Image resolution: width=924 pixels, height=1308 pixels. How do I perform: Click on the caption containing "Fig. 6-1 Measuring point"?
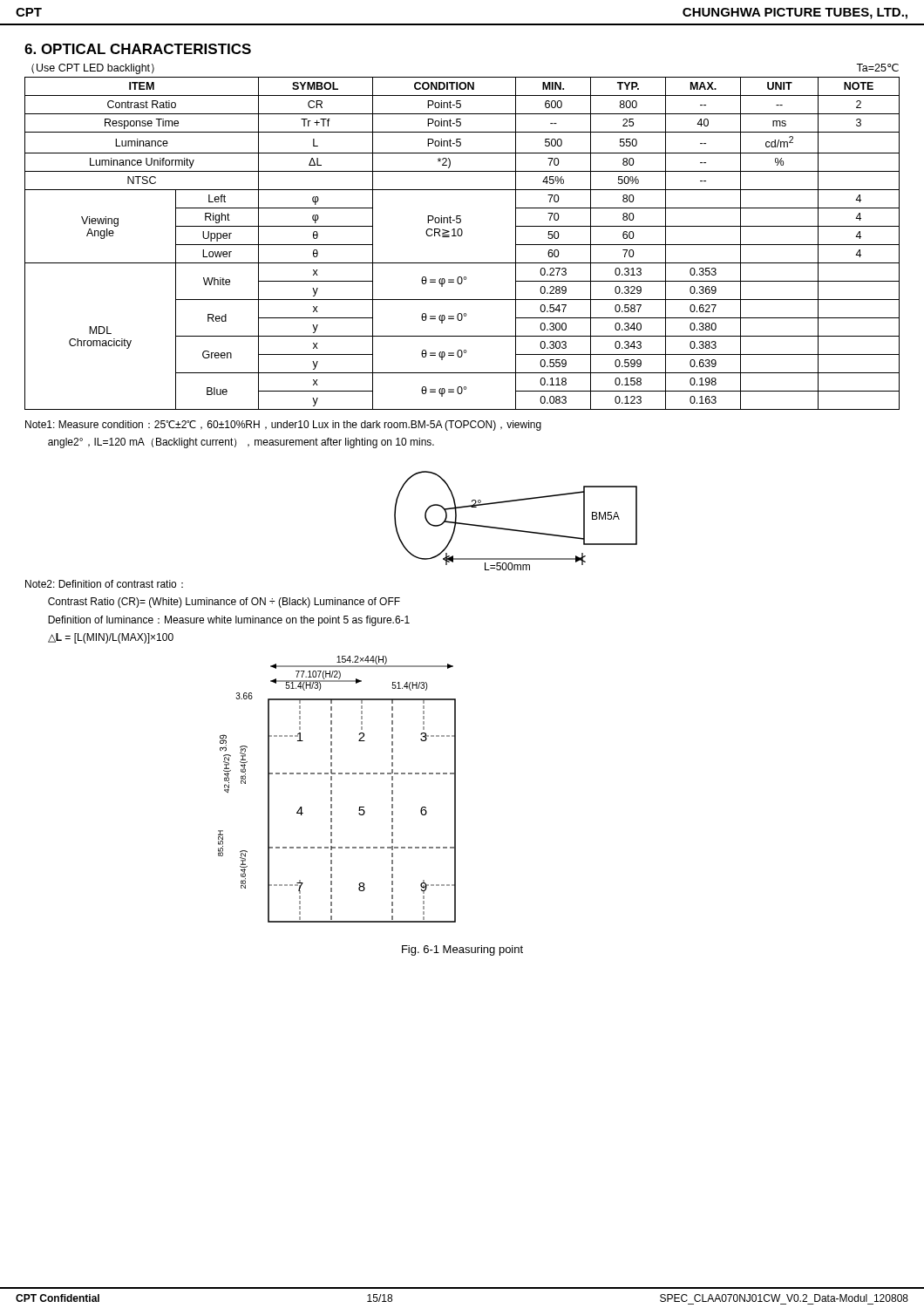pos(462,949)
